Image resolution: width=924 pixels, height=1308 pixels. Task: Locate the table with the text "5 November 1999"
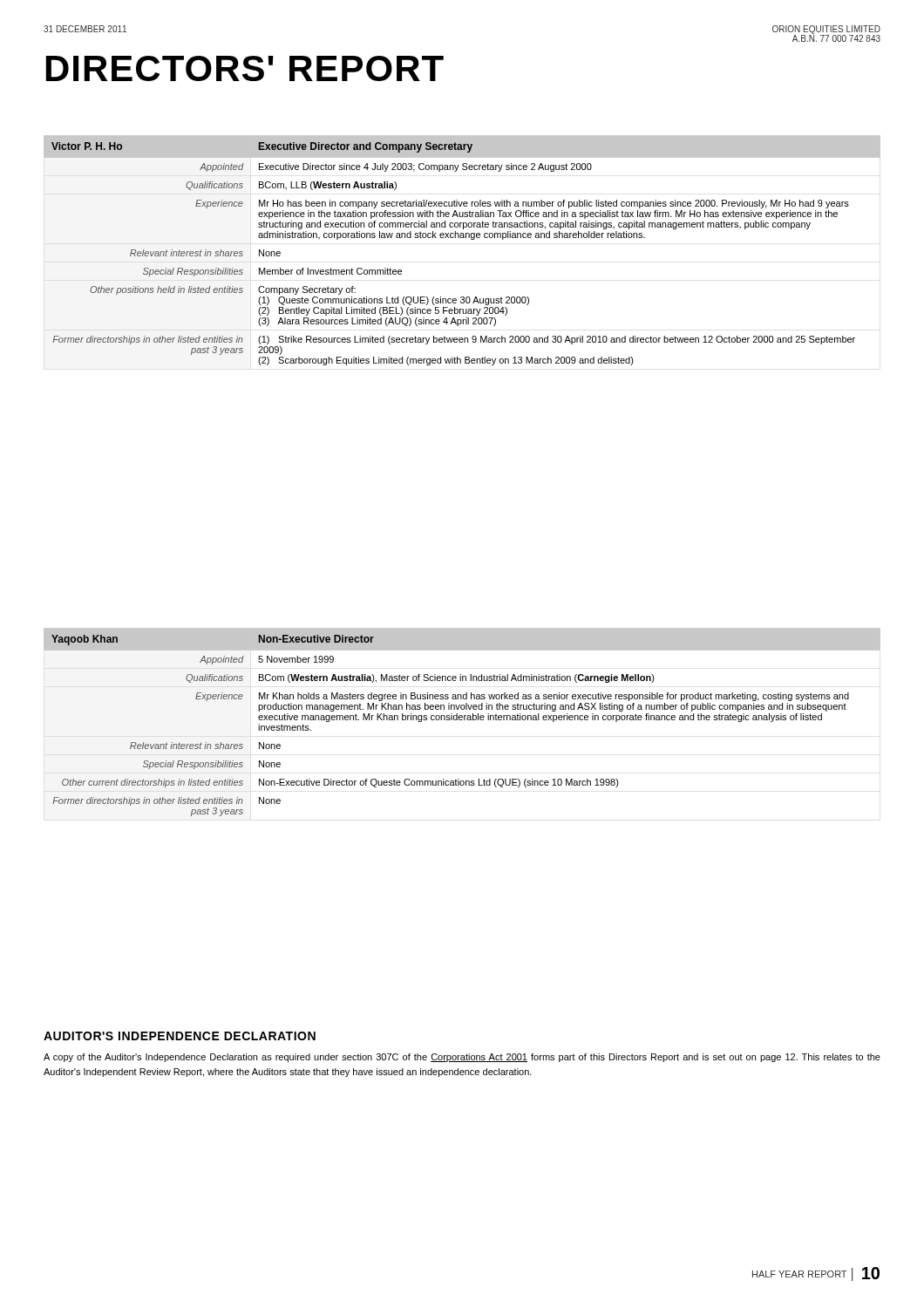(x=462, y=724)
